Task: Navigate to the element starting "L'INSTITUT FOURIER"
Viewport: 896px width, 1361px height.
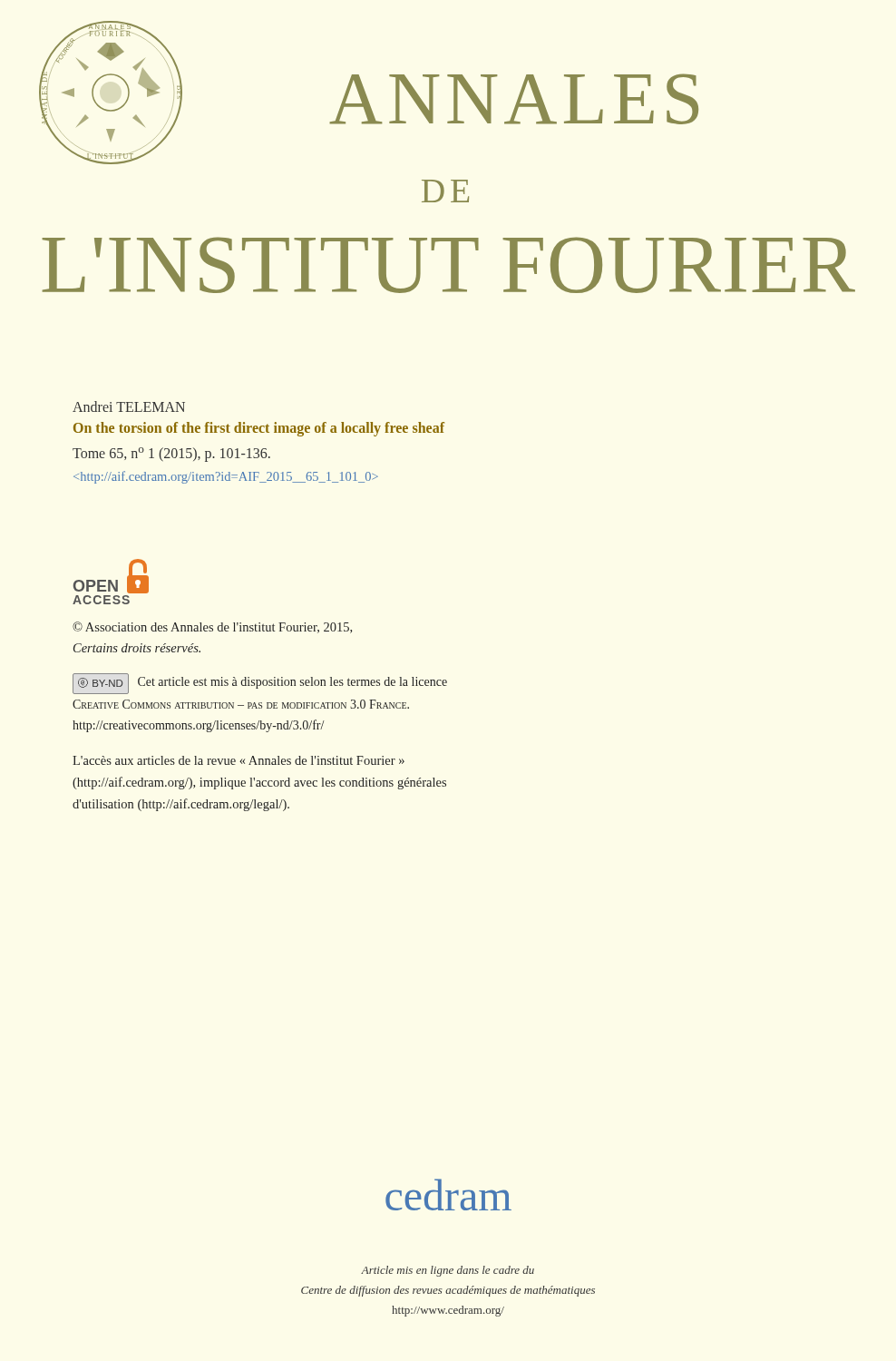Action: tap(448, 264)
